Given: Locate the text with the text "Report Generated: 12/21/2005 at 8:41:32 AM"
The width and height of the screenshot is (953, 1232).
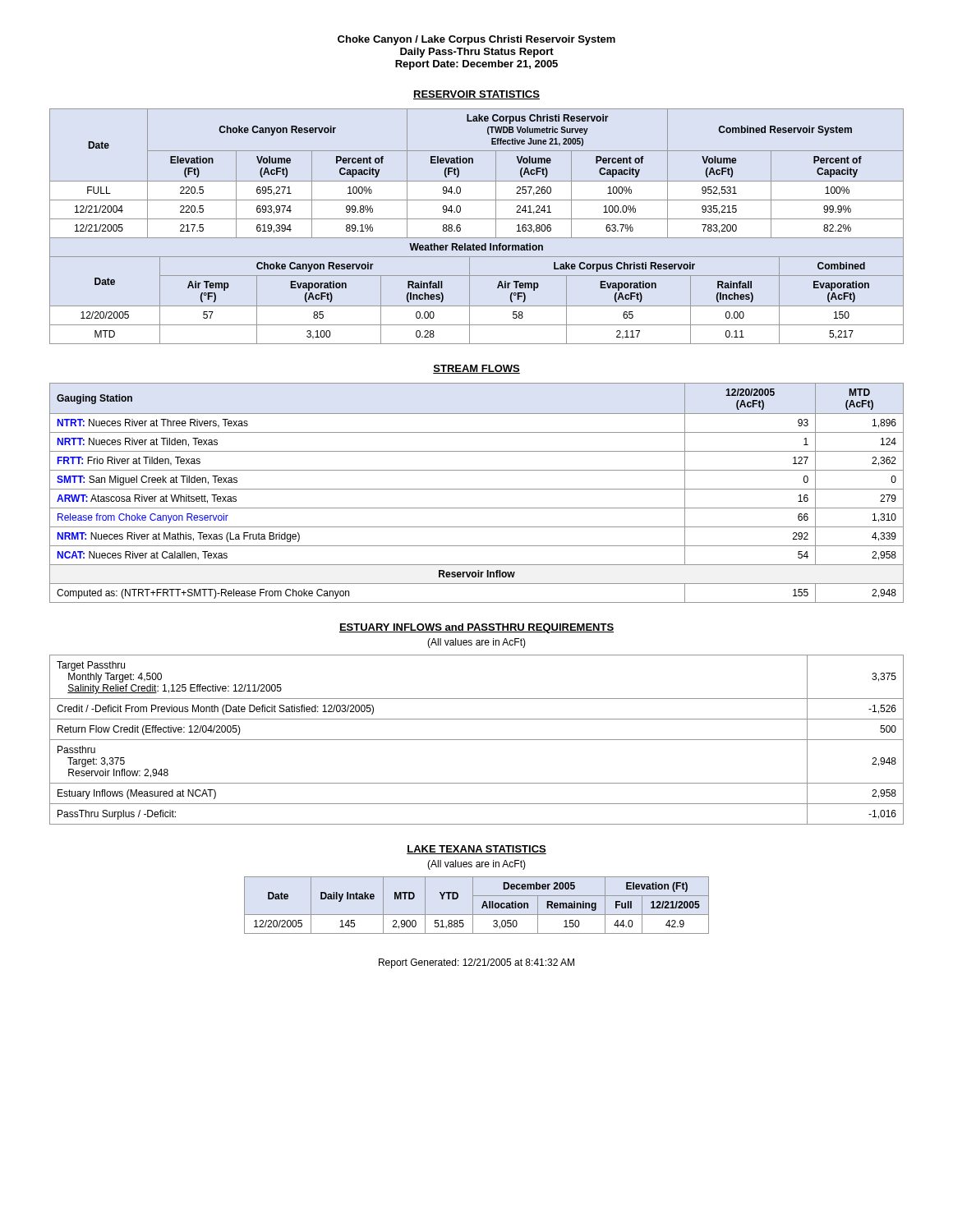Looking at the screenshot, I should coord(476,963).
